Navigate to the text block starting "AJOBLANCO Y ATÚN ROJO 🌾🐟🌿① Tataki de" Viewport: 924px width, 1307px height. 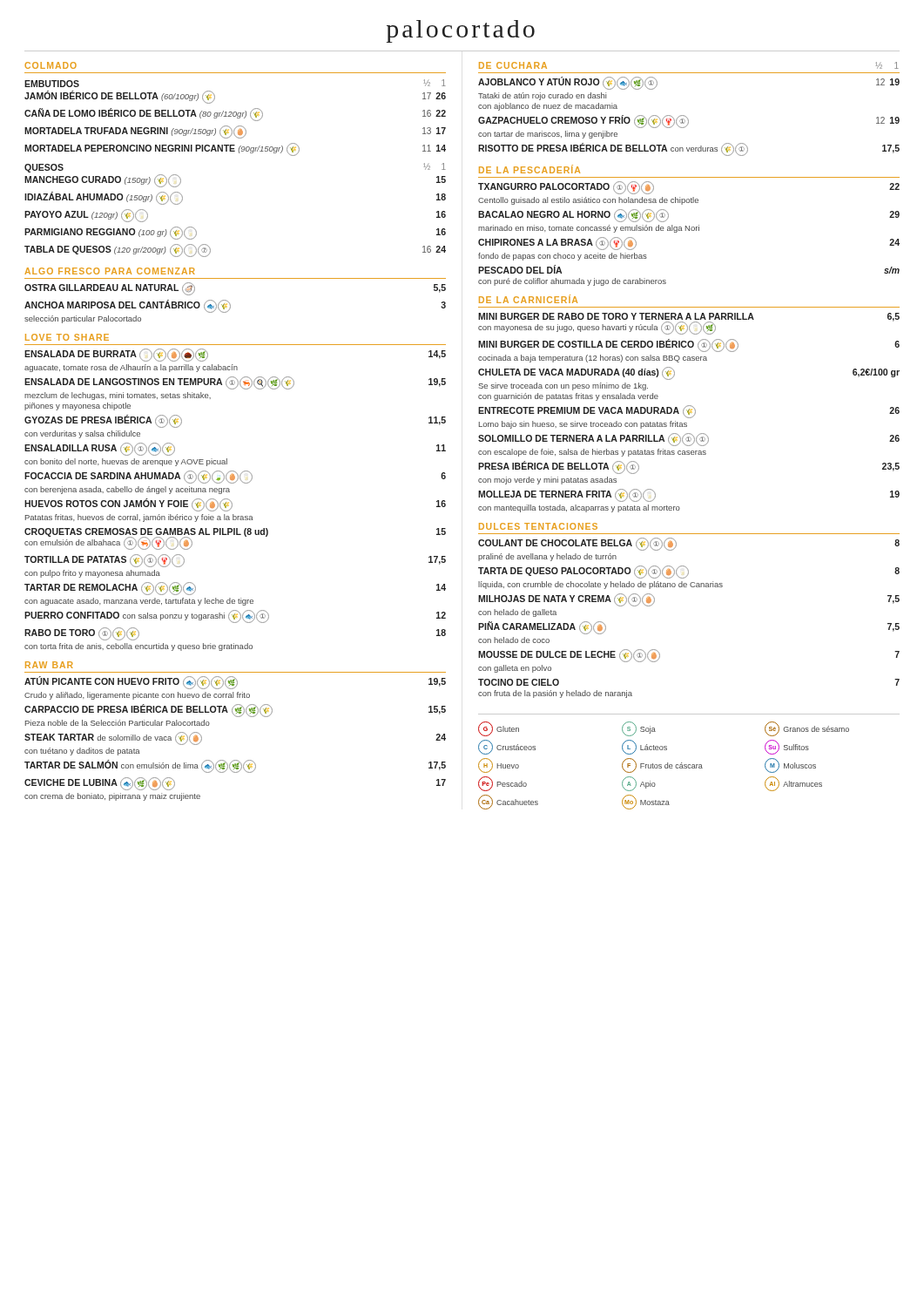(568, 83)
